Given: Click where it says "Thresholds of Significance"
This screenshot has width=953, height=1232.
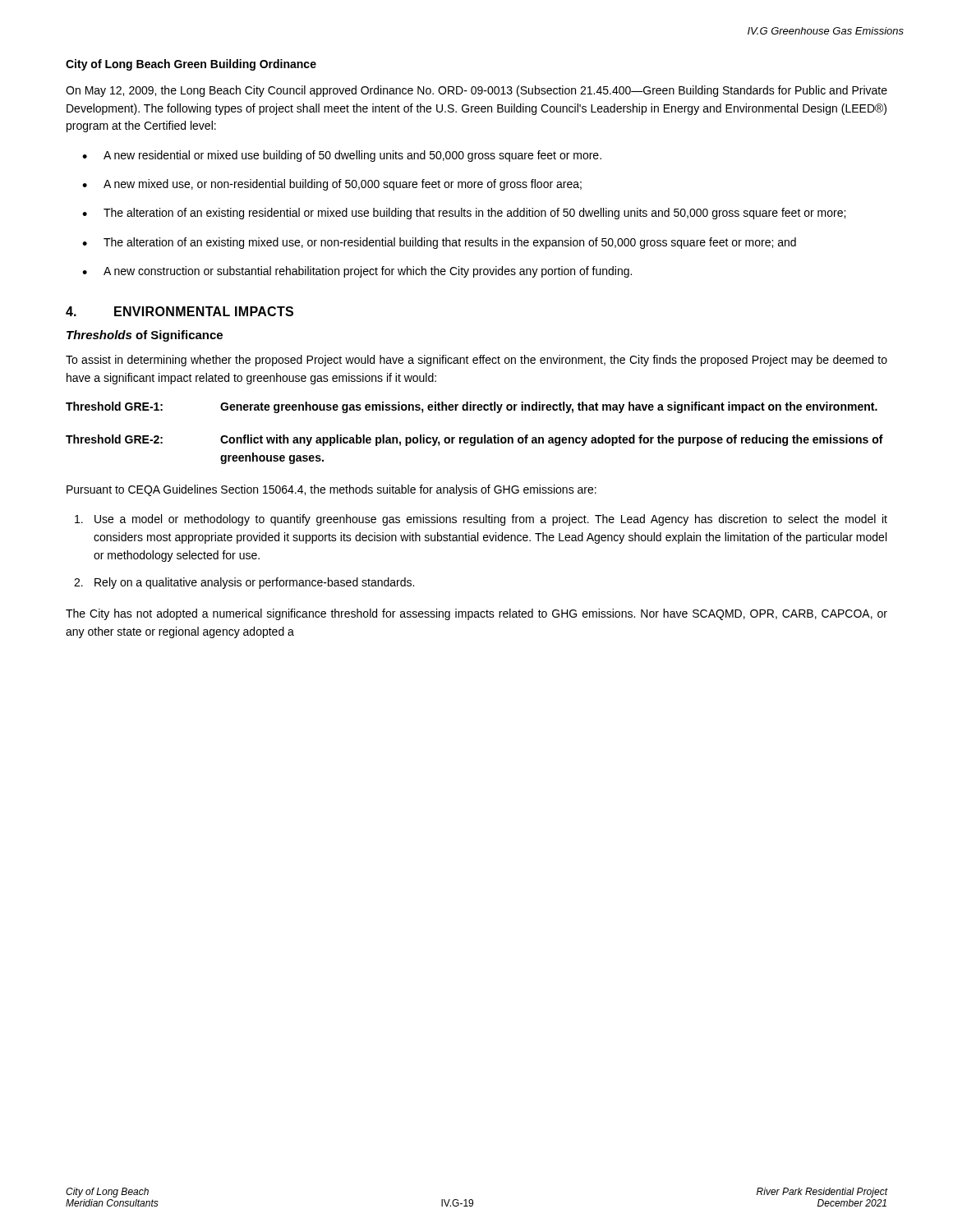Looking at the screenshot, I should 144,335.
